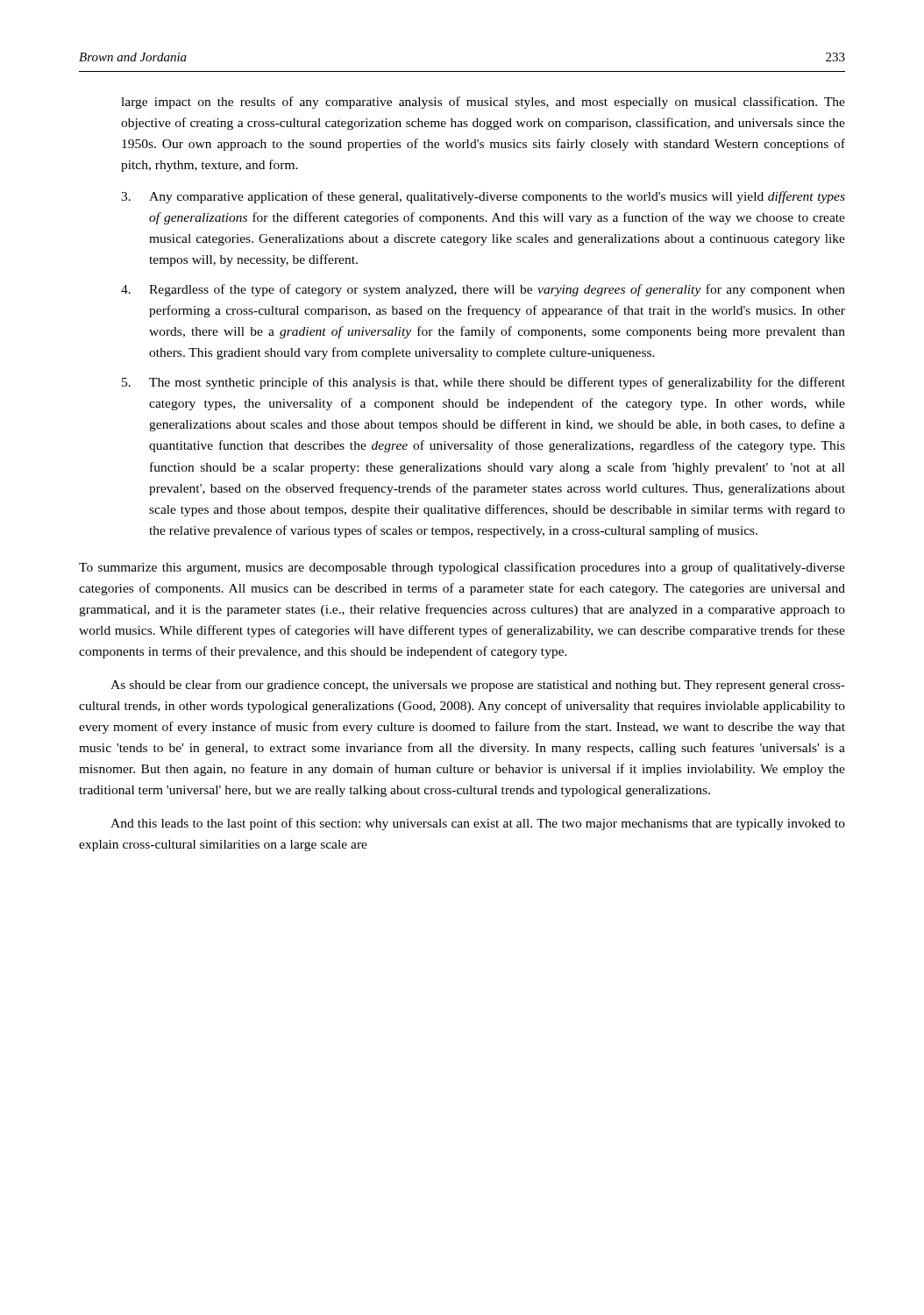Where is the passage that starts "3. Any comparative application of"?

[x=483, y=228]
